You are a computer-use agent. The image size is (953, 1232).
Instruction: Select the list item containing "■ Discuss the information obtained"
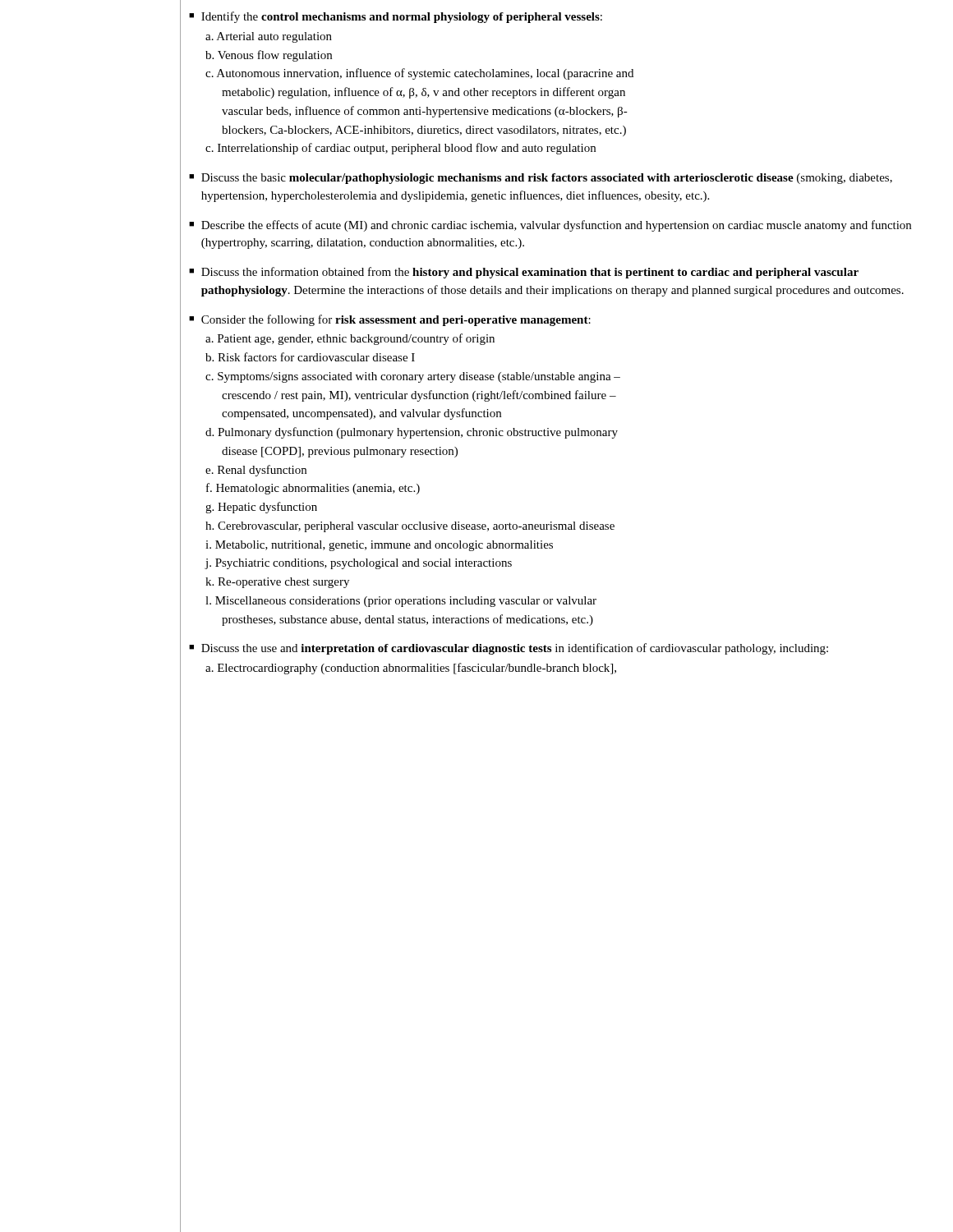click(x=559, y=282)
